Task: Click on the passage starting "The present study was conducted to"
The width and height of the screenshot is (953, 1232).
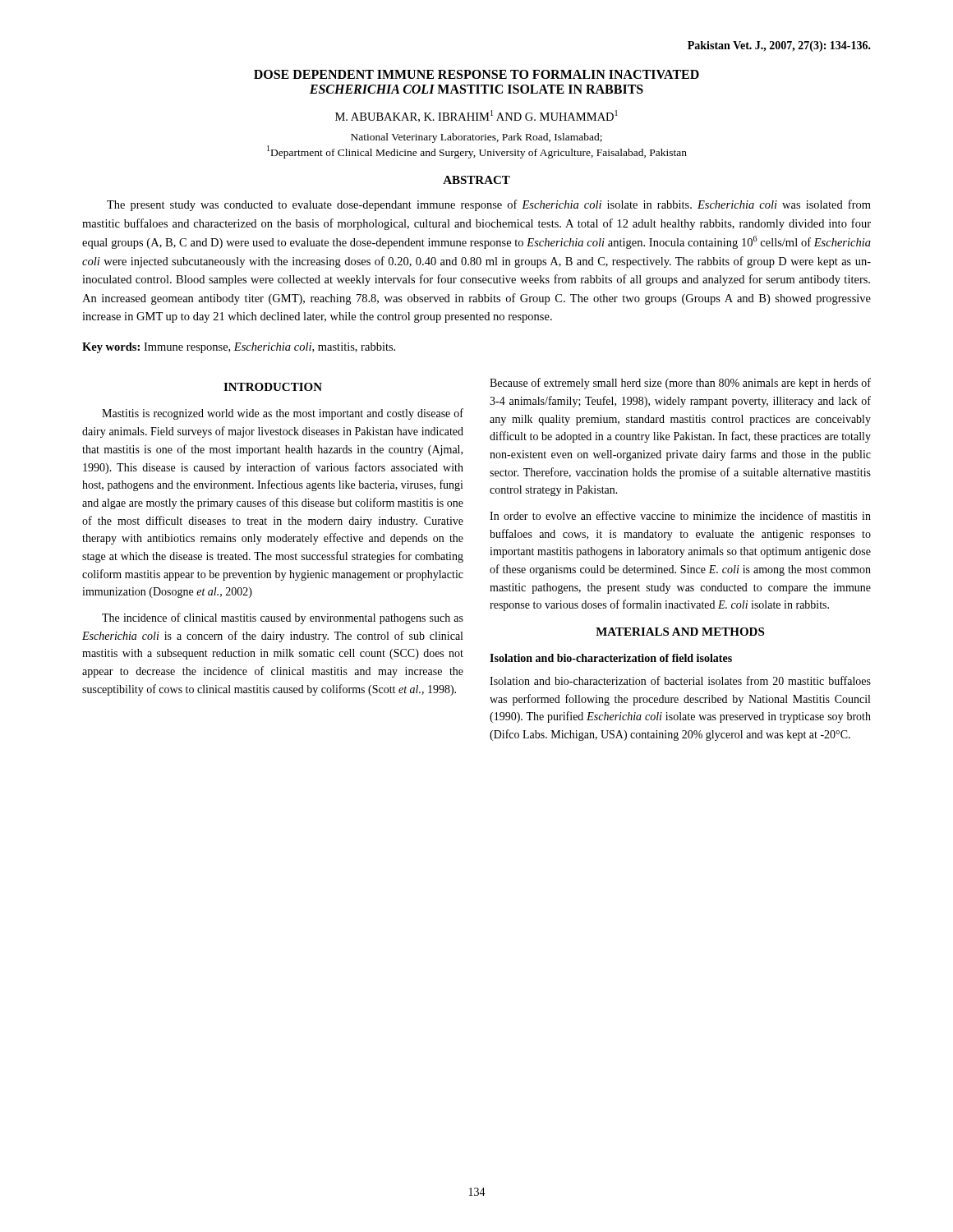Action: (476, 261)
